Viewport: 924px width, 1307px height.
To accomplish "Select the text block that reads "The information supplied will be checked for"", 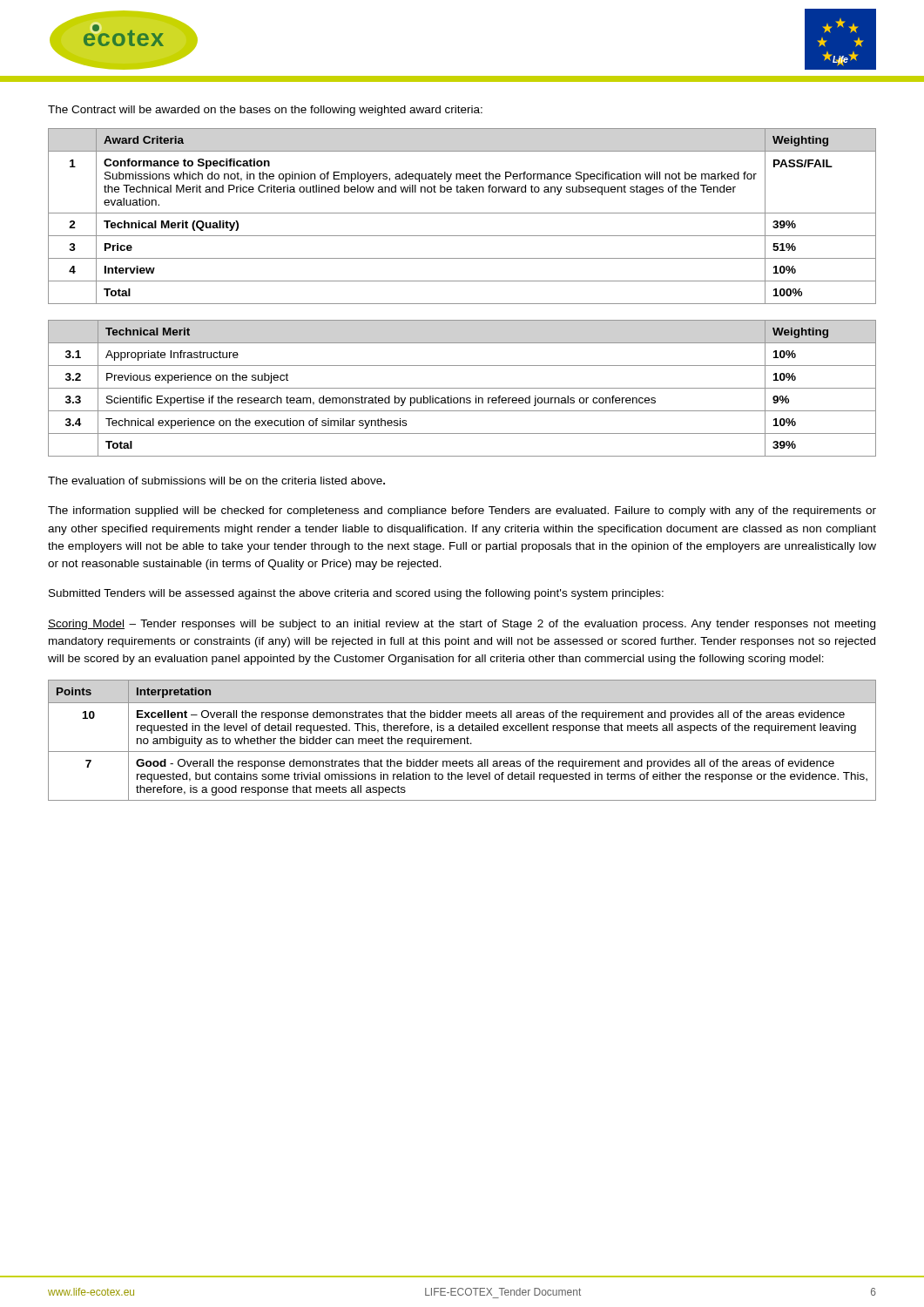I will [462, 537].
